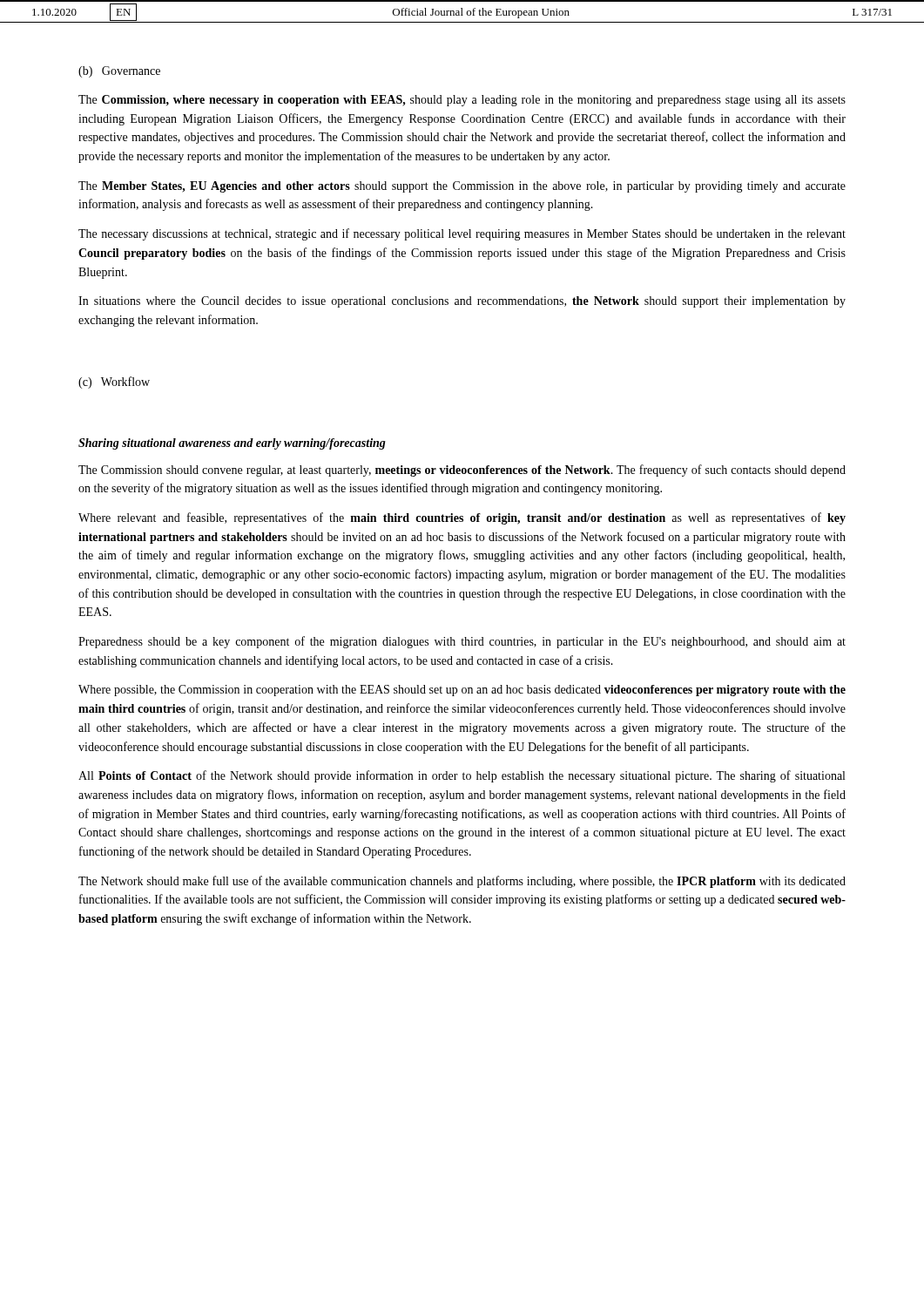
Task: Point to the passage starting "Where possible, the Commission in"
Action: click(x=462, y=718)
